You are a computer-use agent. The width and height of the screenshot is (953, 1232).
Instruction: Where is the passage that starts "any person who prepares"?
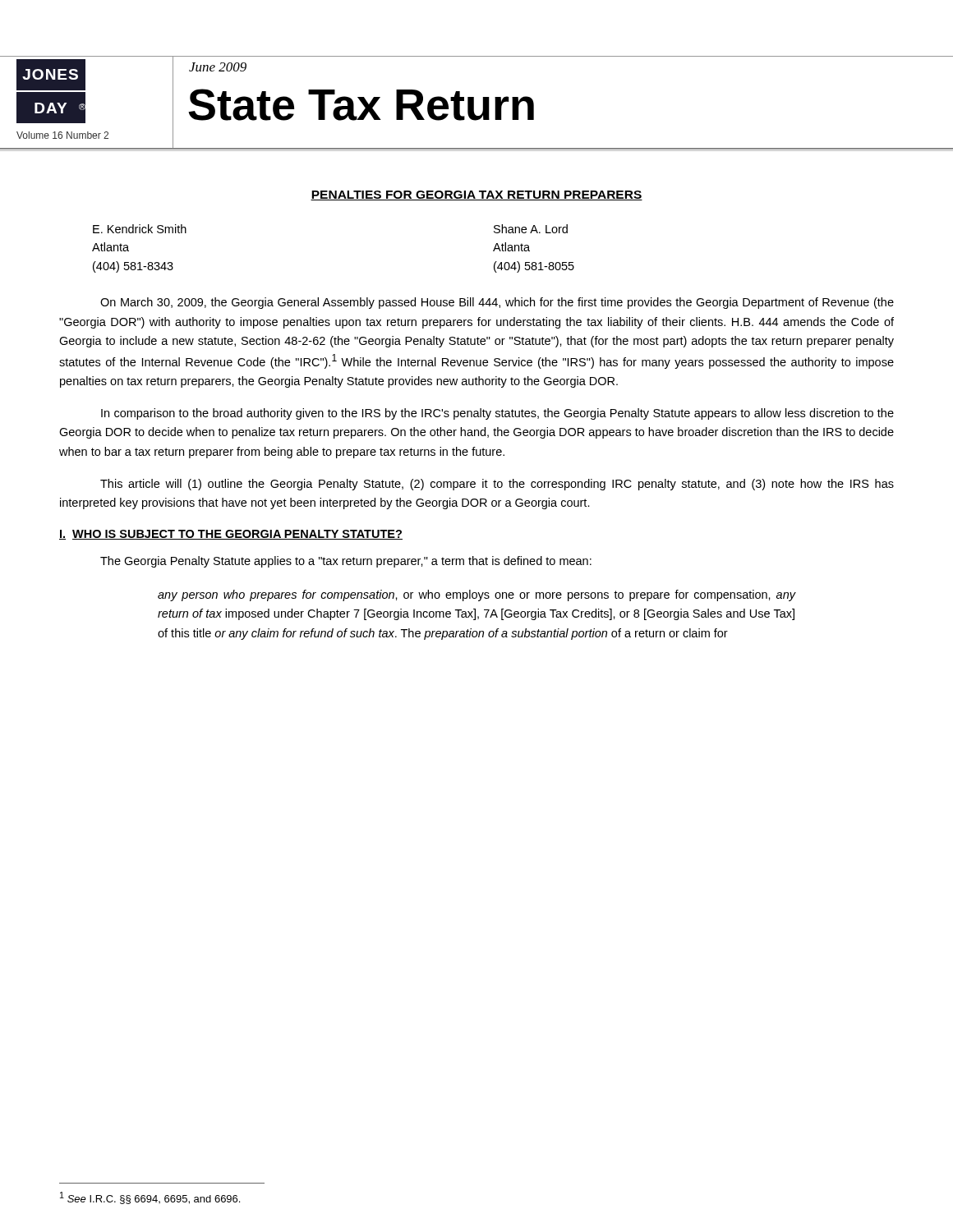point(476,614)
